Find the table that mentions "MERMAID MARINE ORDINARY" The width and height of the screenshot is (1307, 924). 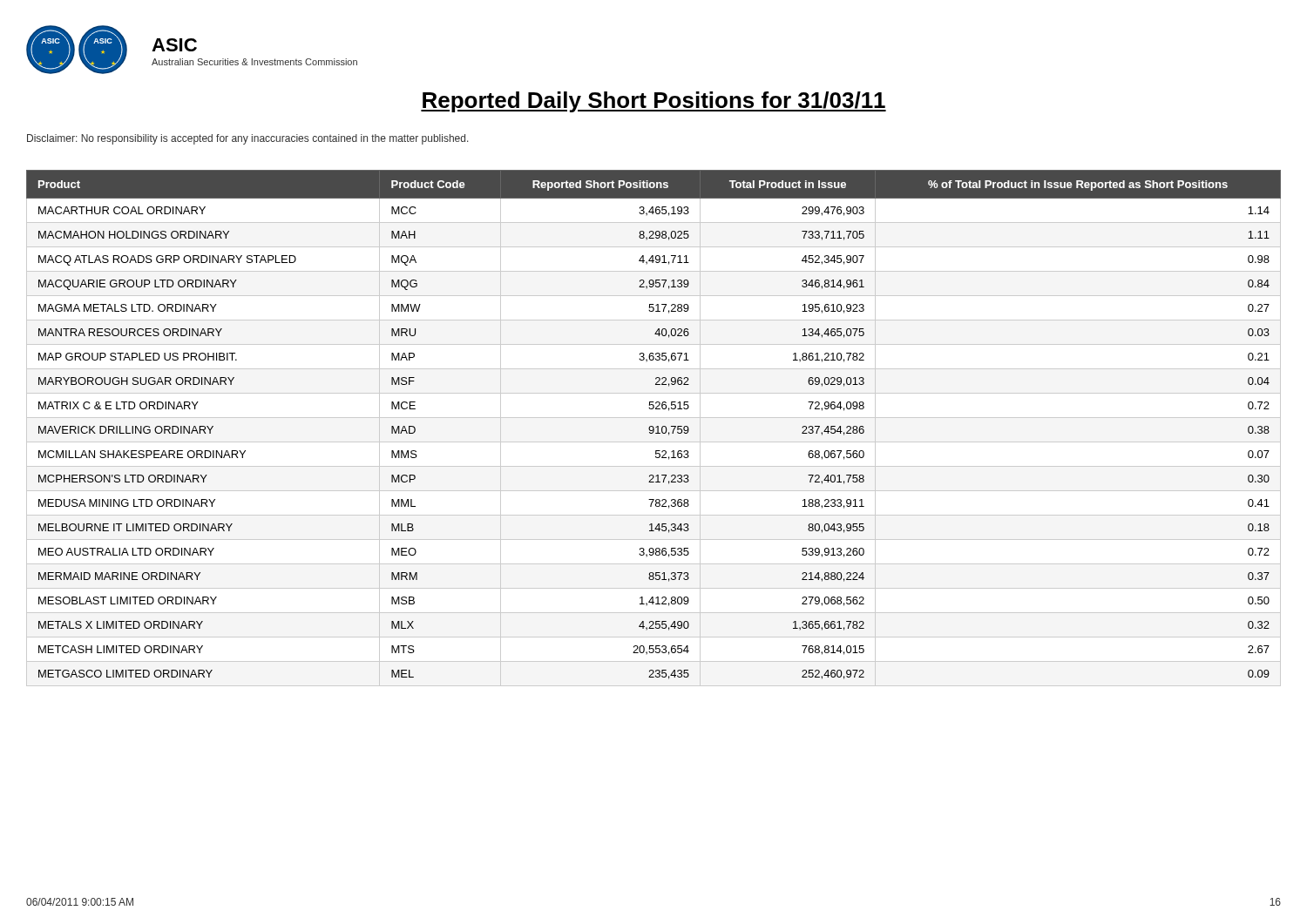[x=654, y=428]
